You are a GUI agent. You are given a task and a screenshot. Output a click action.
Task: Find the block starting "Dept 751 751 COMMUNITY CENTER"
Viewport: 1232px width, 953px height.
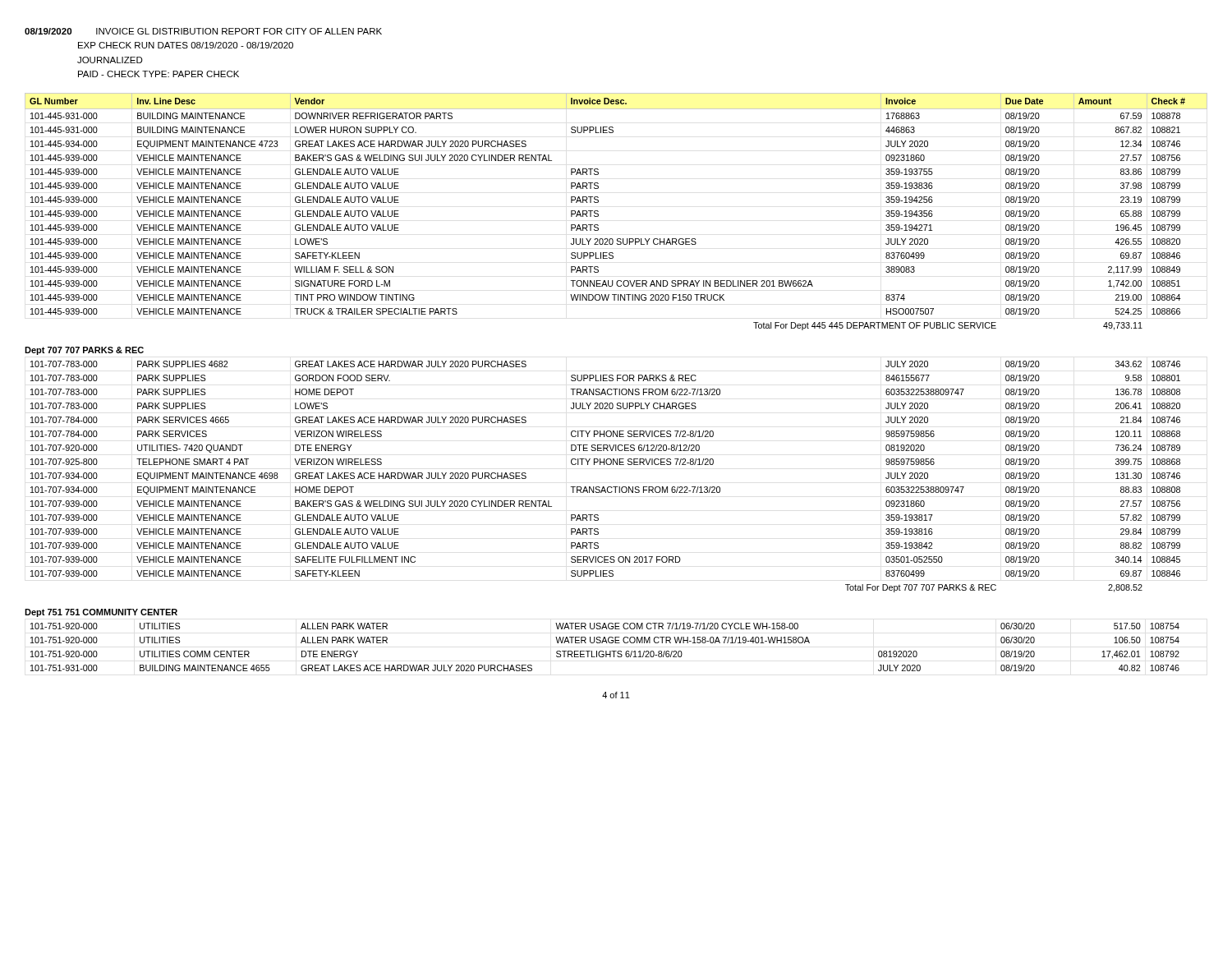point(101,612)
